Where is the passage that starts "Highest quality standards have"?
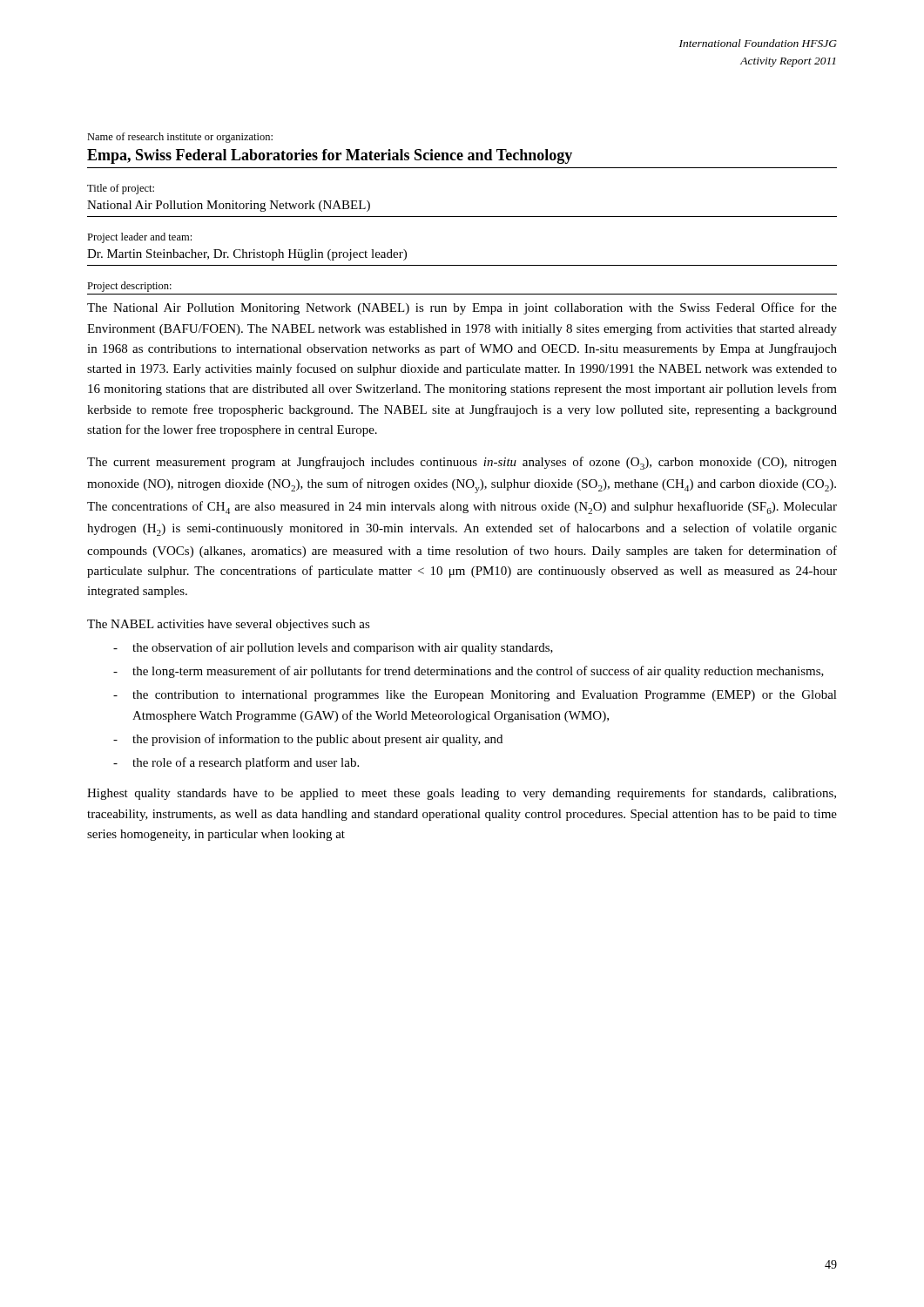The image size is (924, 1307). pyautogui.click(x=462, y=813)
